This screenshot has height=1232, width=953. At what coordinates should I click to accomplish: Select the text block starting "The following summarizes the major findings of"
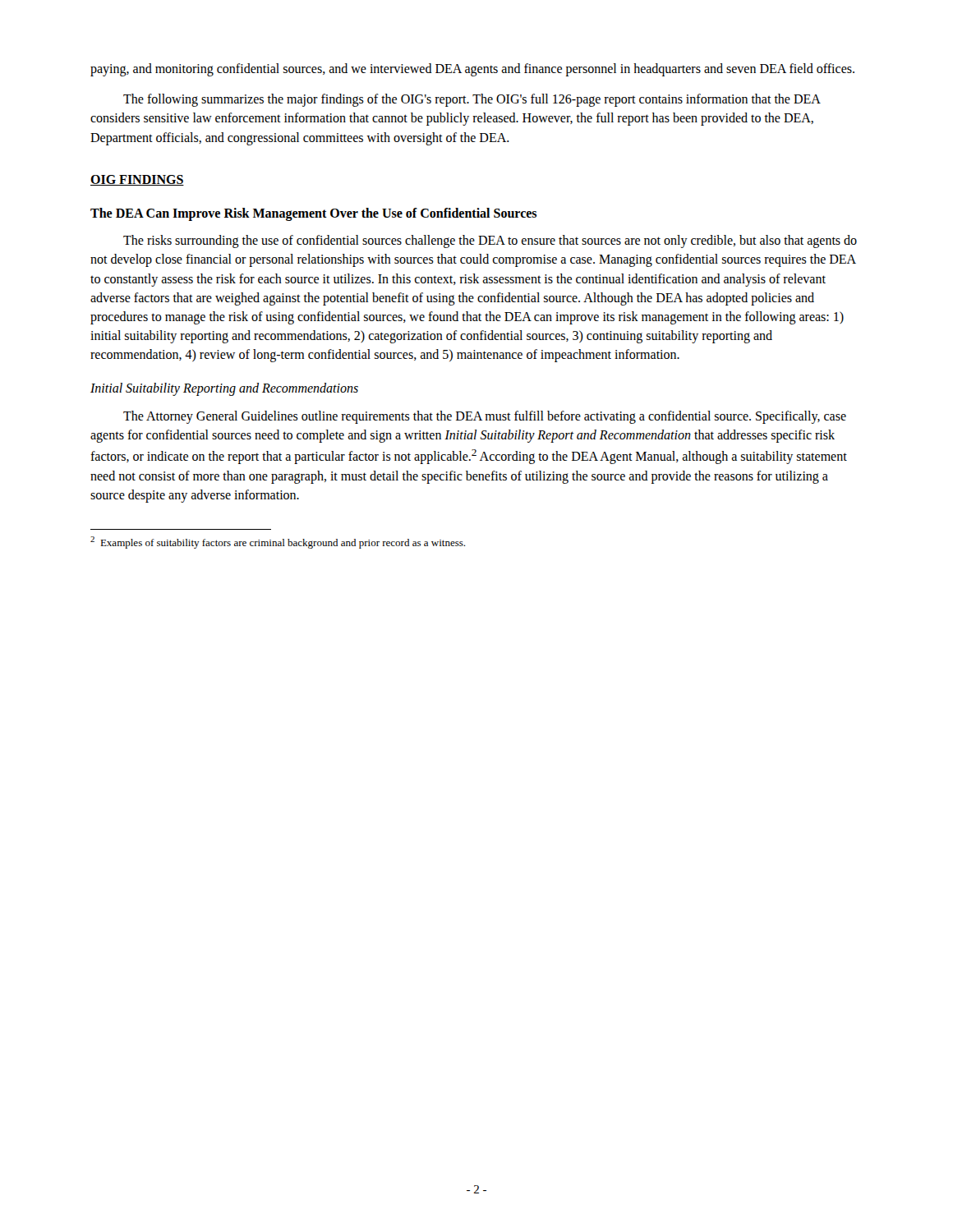[x=476, y=118]
